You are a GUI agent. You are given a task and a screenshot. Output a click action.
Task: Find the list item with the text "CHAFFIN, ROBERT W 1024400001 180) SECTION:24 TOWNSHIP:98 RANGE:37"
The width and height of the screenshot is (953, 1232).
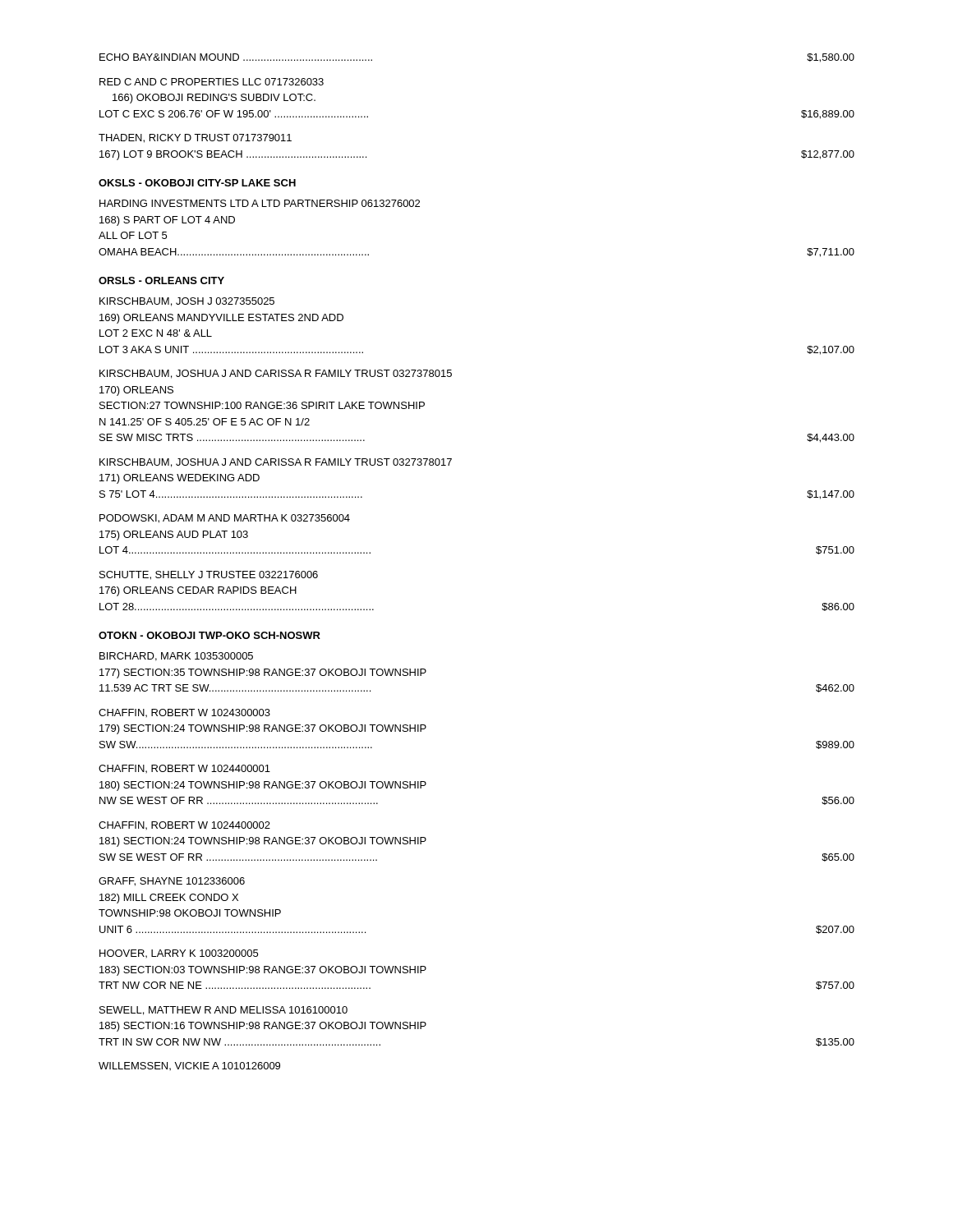coord(184,769)
